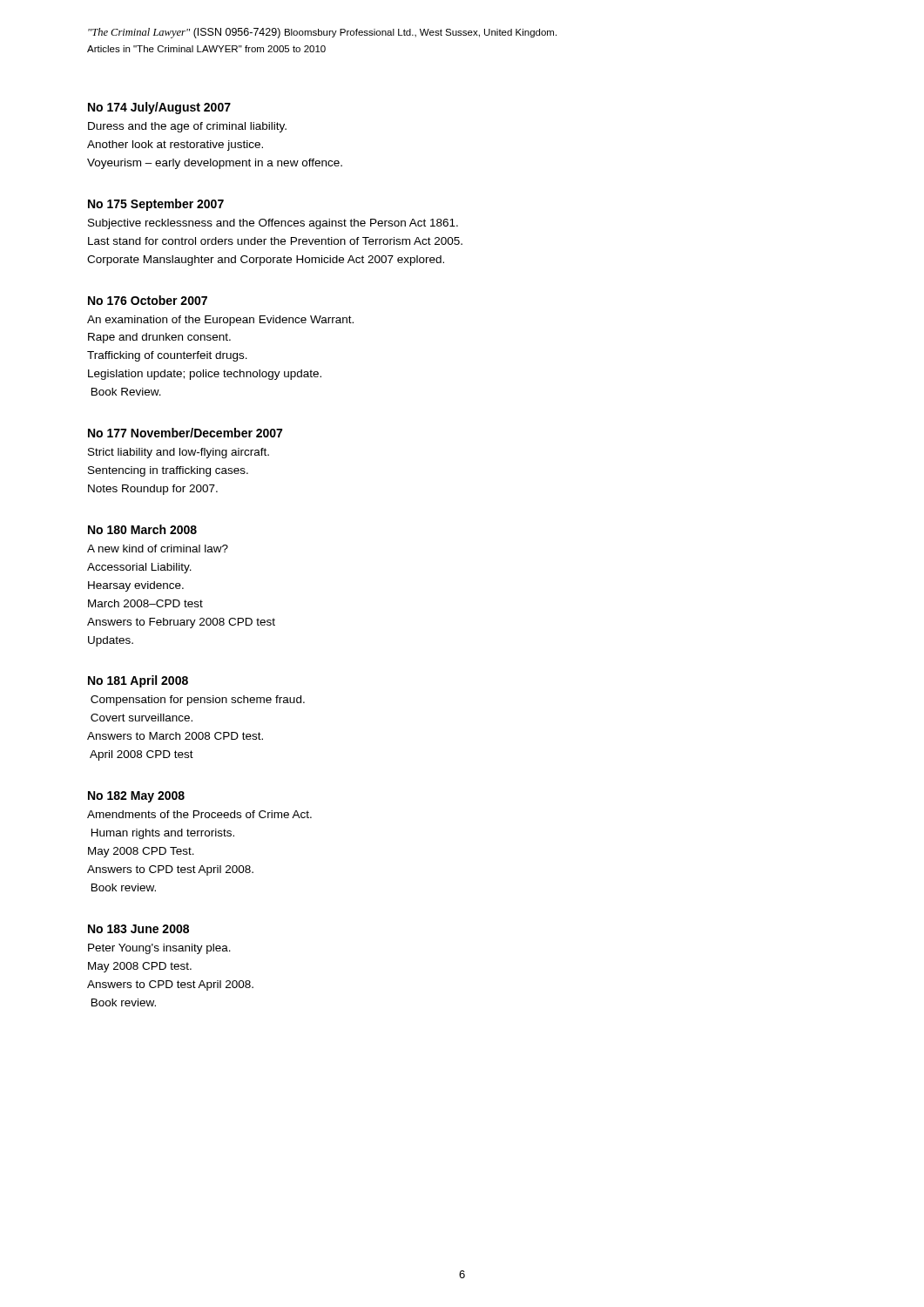Find "No 183 June 2008" on this page
This screenshot has height=1307, width=924.
pos(138,929)
